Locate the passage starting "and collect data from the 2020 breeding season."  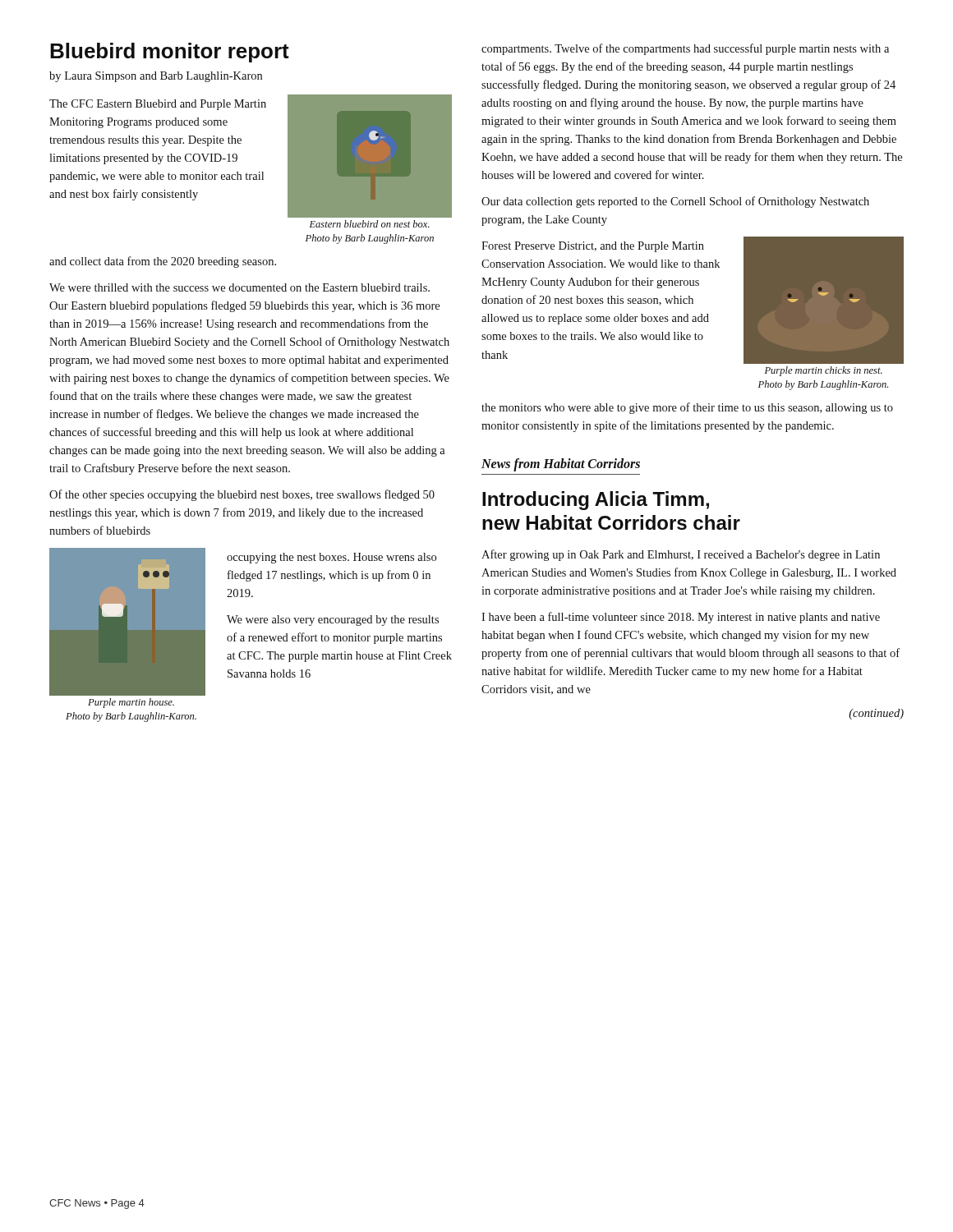[x=251, y=396]
